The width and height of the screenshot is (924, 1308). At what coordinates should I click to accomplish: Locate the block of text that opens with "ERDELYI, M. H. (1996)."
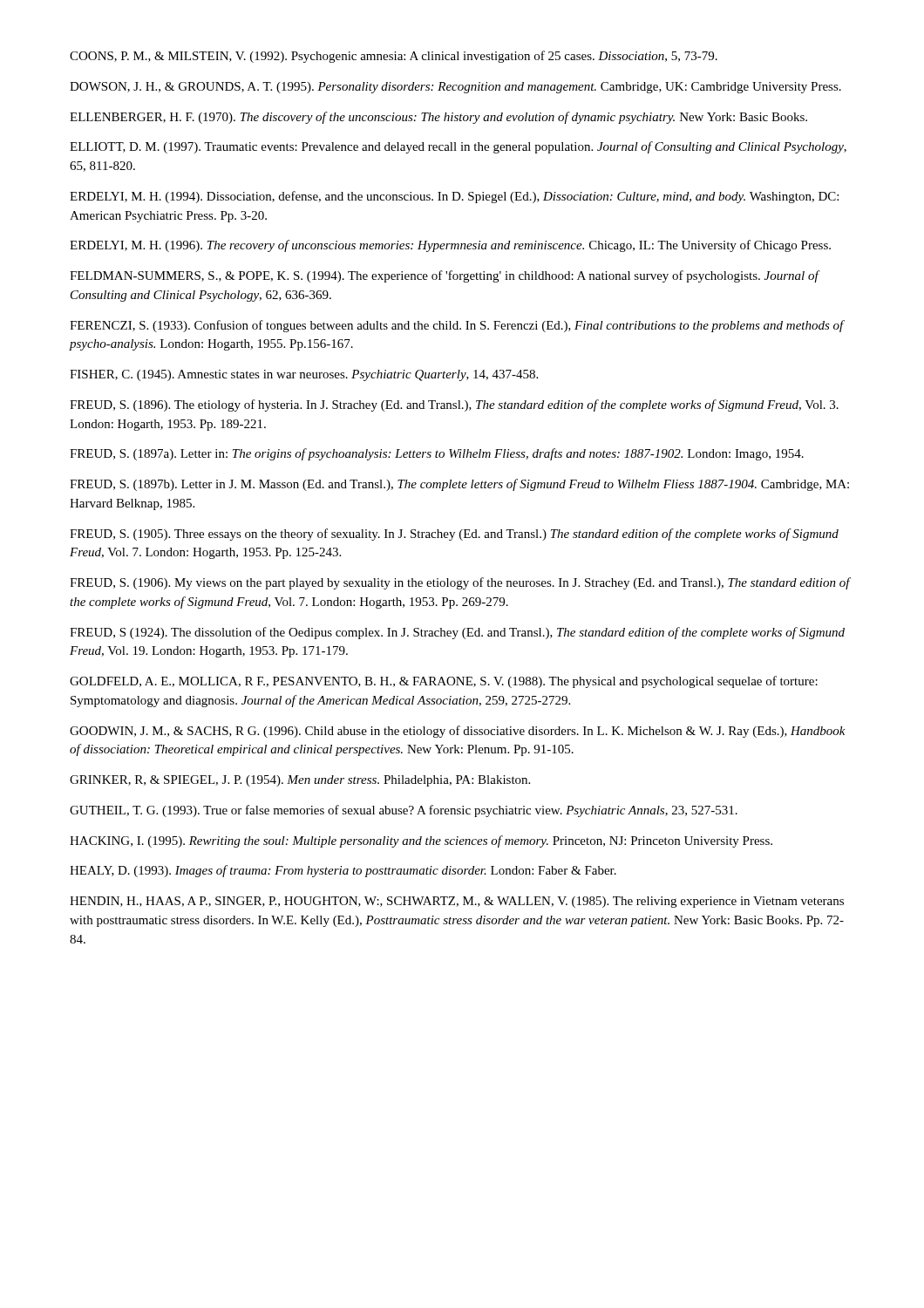pos(451,245)
